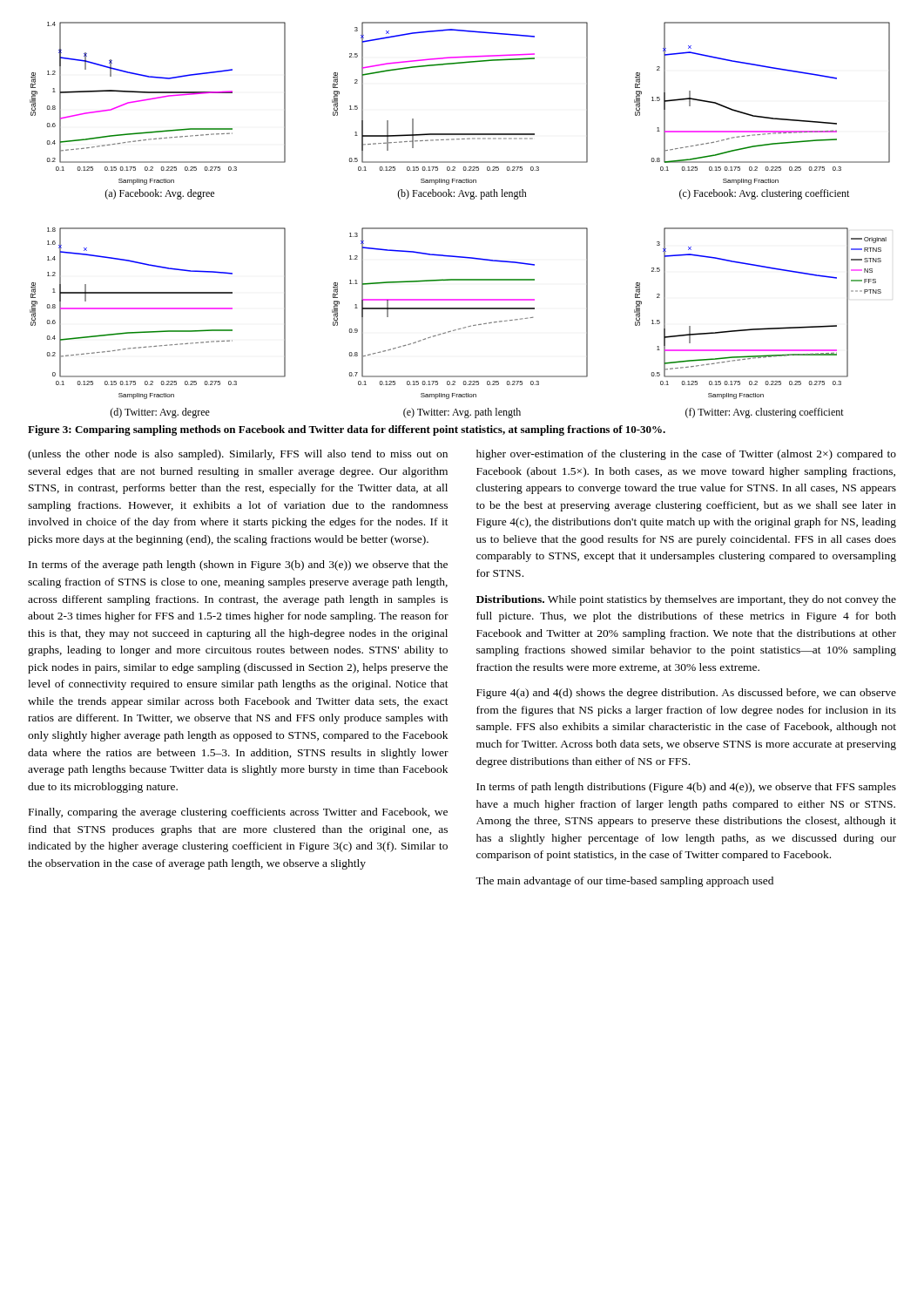Point to the block beginning "Finally, comparing the average clustering coefficients across"
Viewport: 924px width, 1307px height.
click(238, 838)
